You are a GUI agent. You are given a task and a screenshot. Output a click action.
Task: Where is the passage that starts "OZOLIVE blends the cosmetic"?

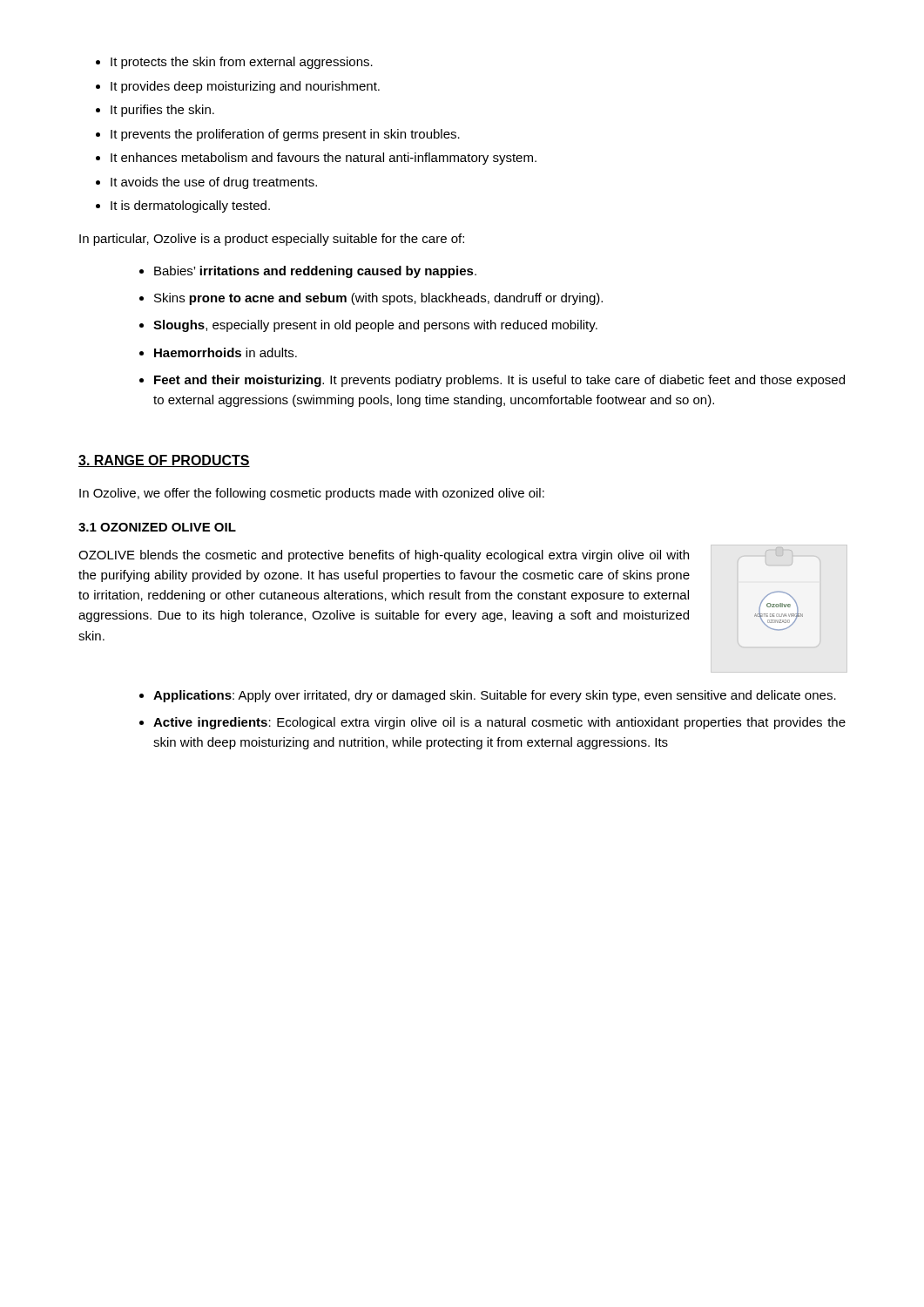(x=384, y=595)
